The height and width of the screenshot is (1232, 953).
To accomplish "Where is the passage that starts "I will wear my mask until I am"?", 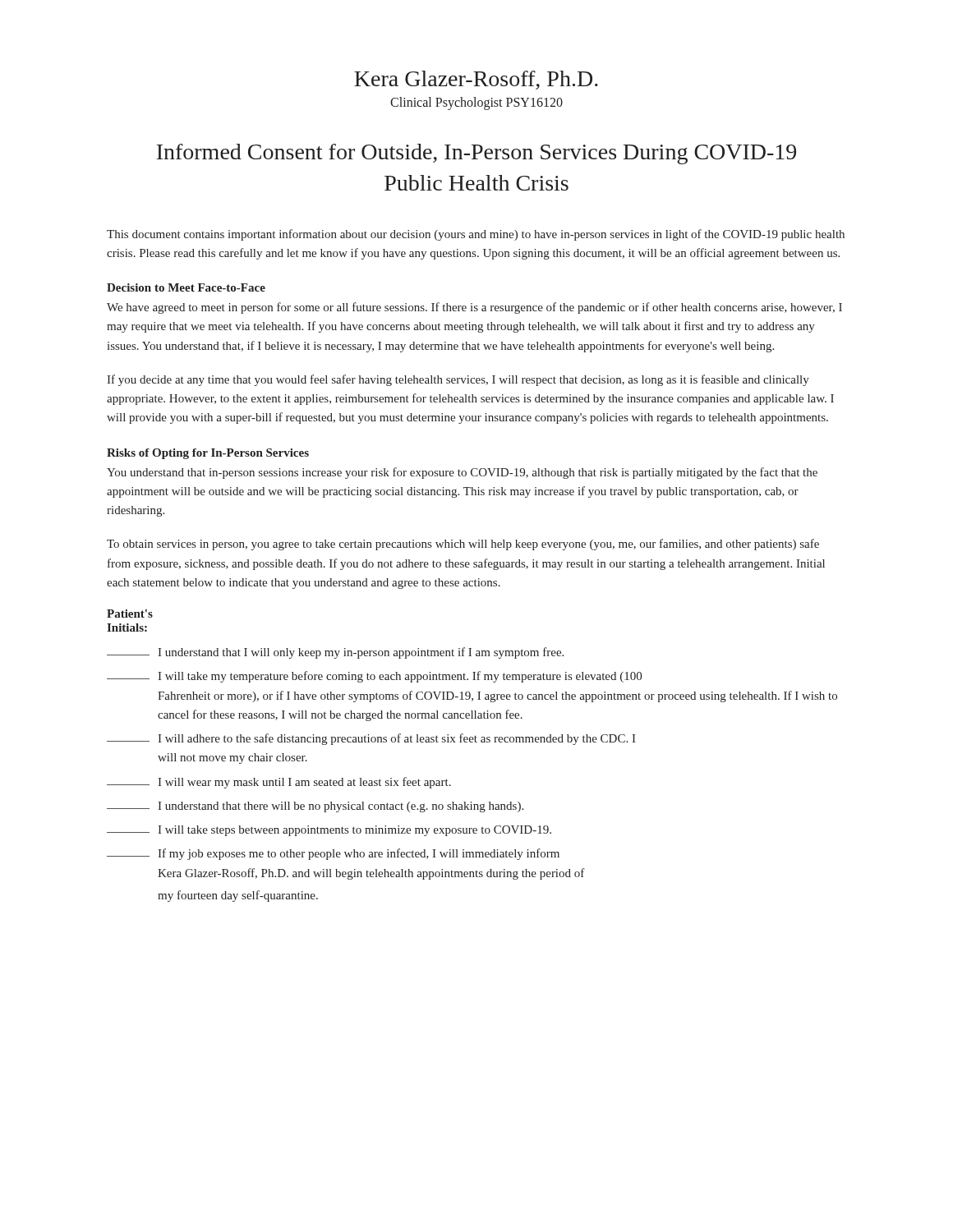I will (279, 783).
